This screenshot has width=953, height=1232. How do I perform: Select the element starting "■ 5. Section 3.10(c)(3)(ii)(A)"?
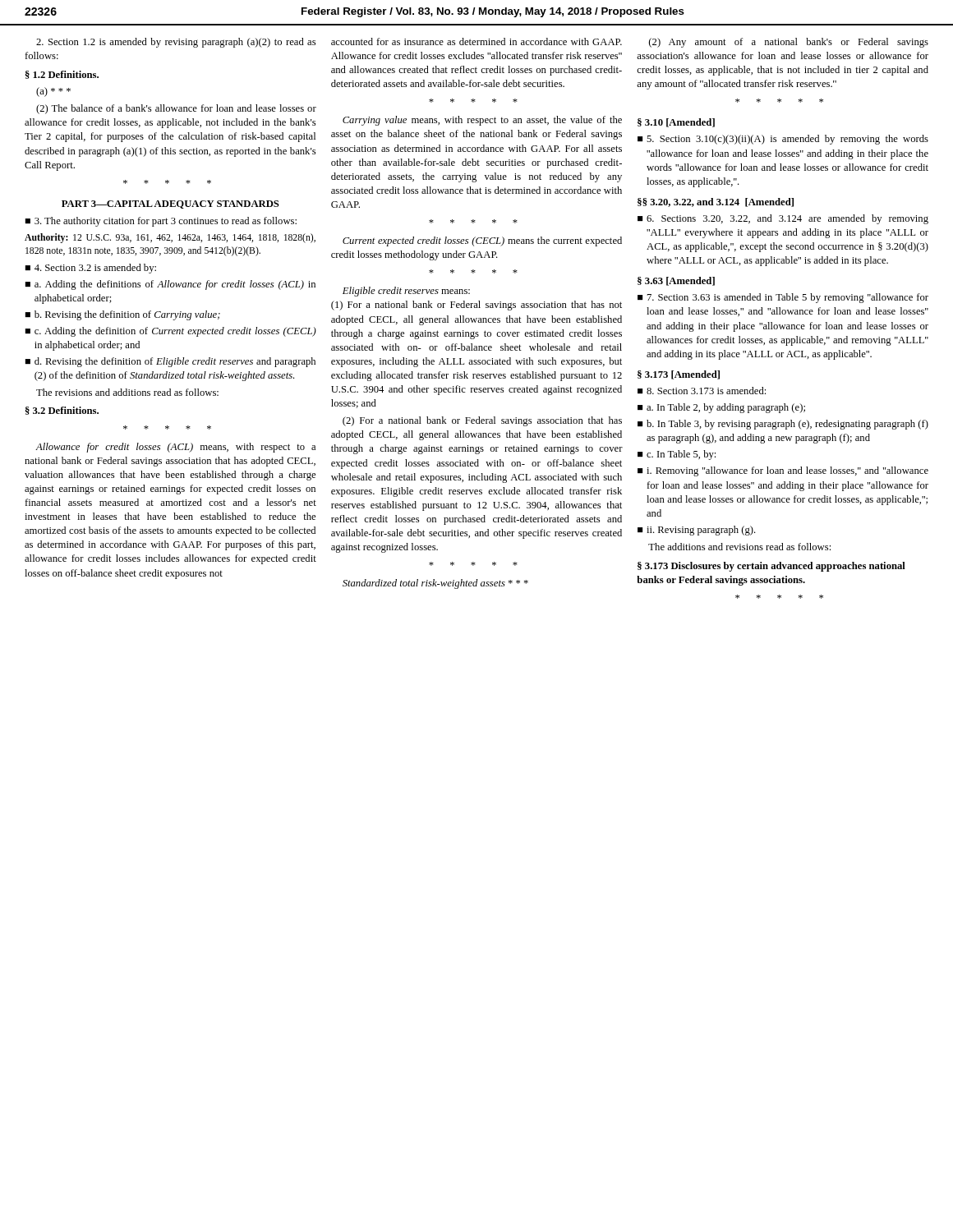[783, 161]
